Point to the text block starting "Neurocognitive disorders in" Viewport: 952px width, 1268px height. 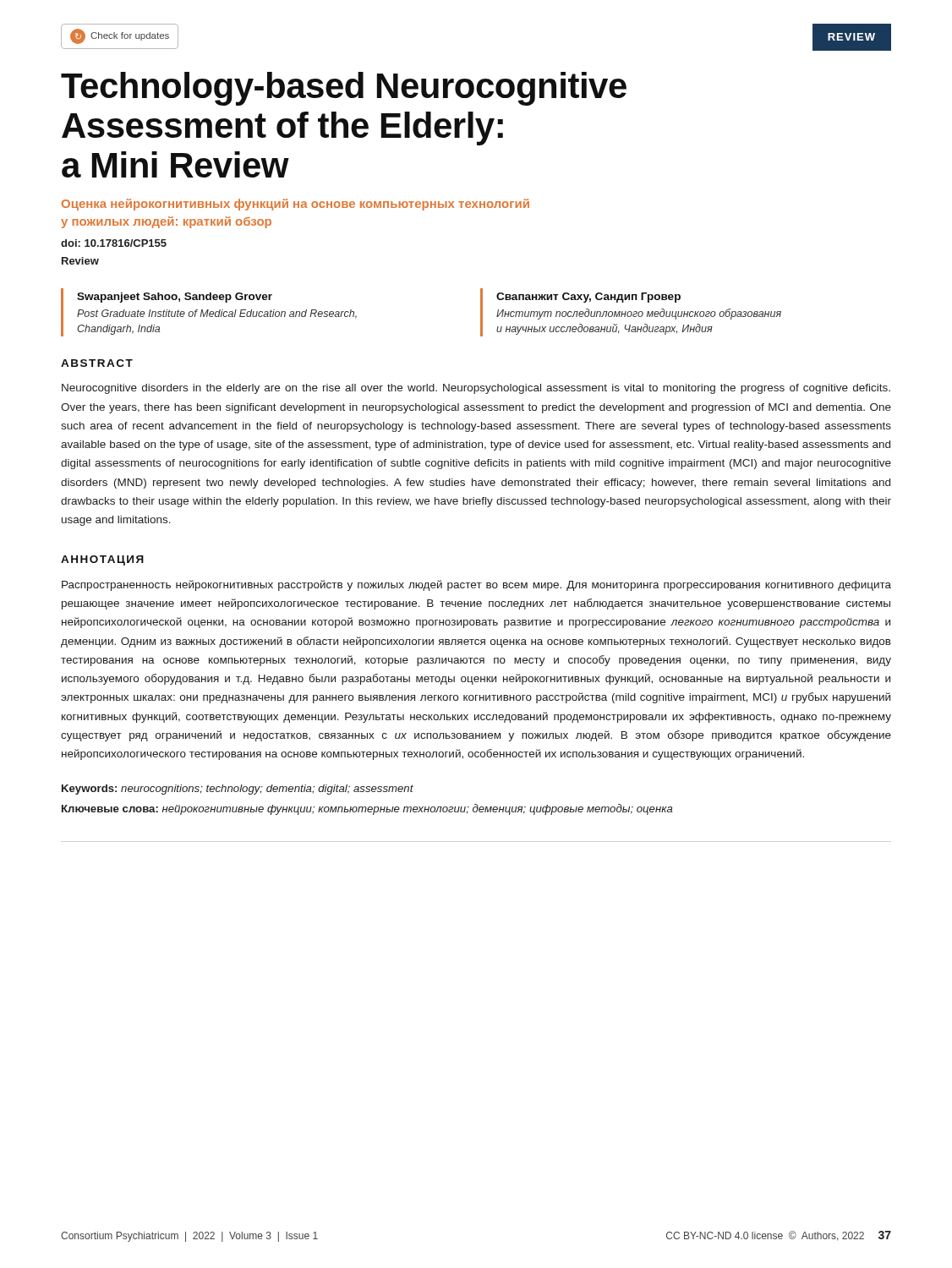point(476,454)
